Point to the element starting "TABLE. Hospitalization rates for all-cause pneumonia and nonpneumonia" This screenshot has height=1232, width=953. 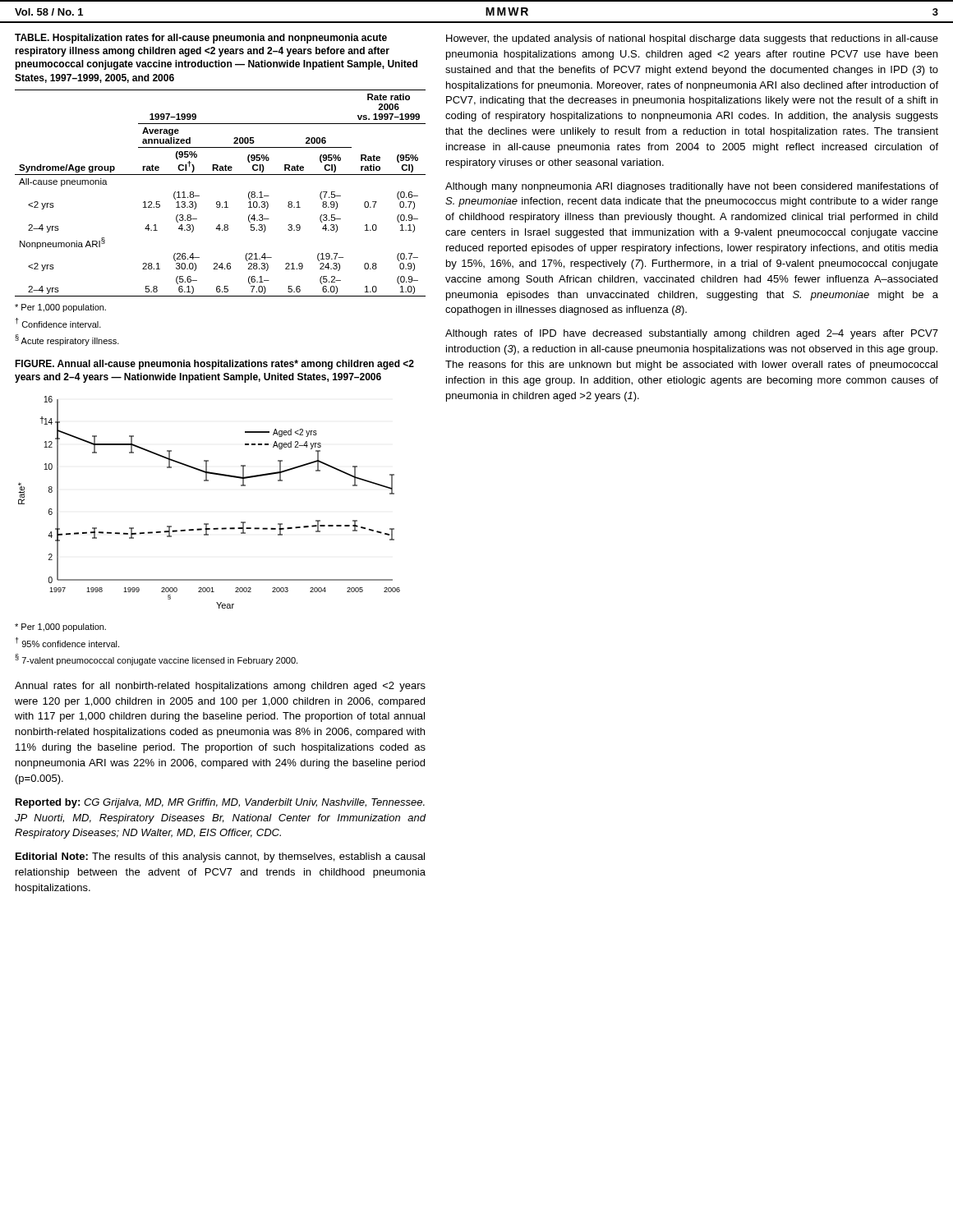[216, 58]
